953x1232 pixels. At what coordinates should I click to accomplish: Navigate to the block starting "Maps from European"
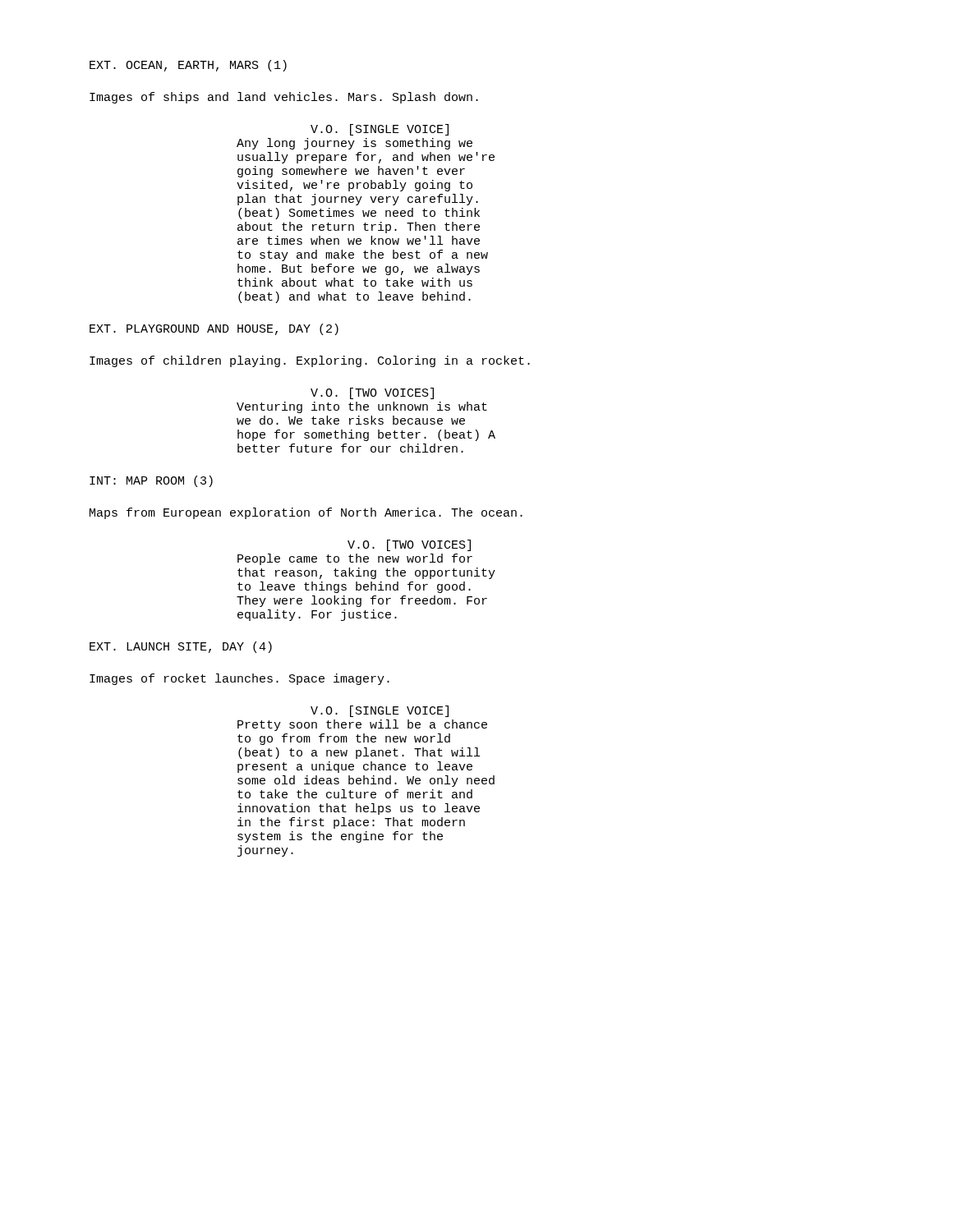pos(307,514)
